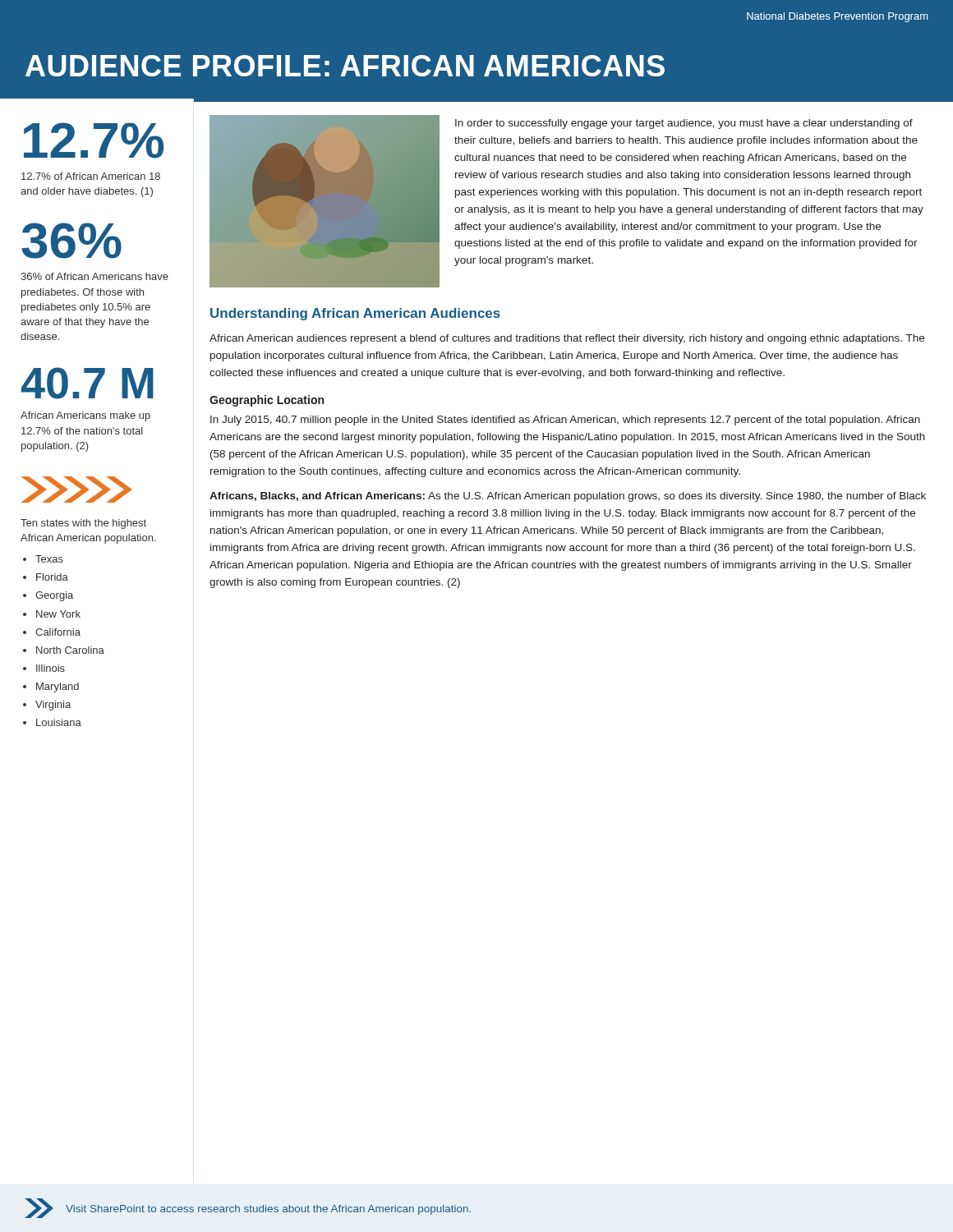Find the text block containing "Africans, Blacks, and African Americans: As the"

569,540
